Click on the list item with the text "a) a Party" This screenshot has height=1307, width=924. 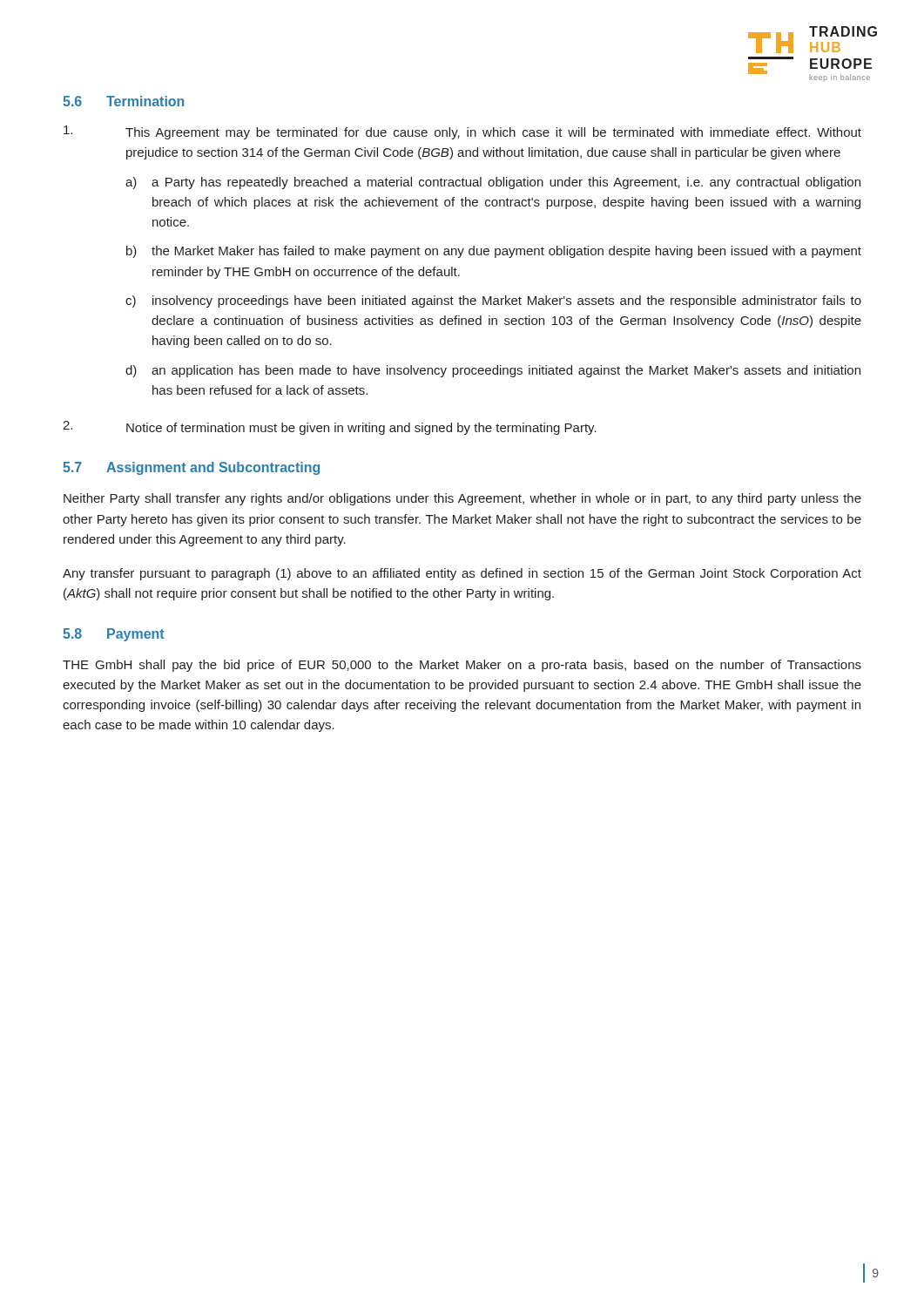pos(493,202)
